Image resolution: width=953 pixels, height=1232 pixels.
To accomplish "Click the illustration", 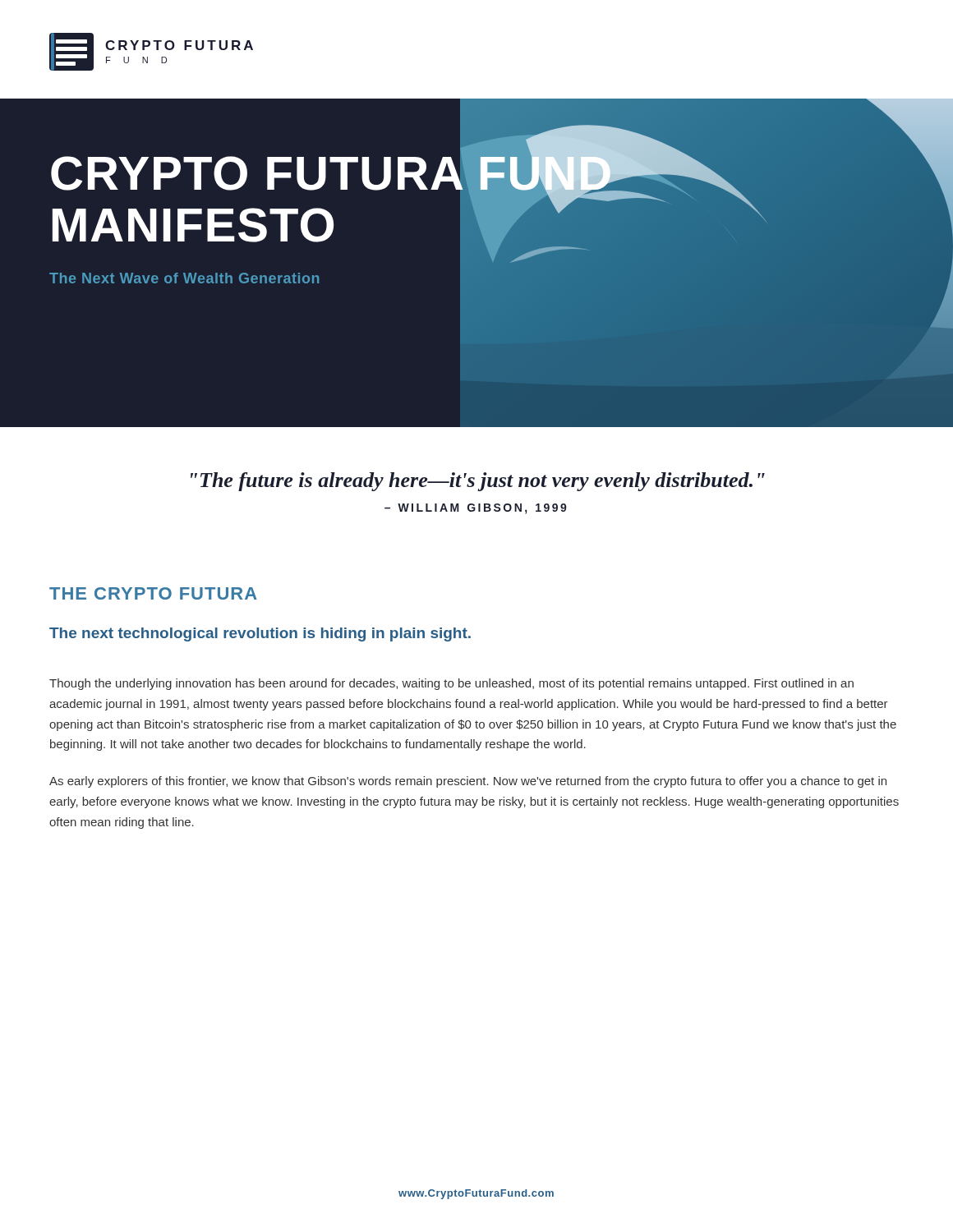I will [476, 263].
